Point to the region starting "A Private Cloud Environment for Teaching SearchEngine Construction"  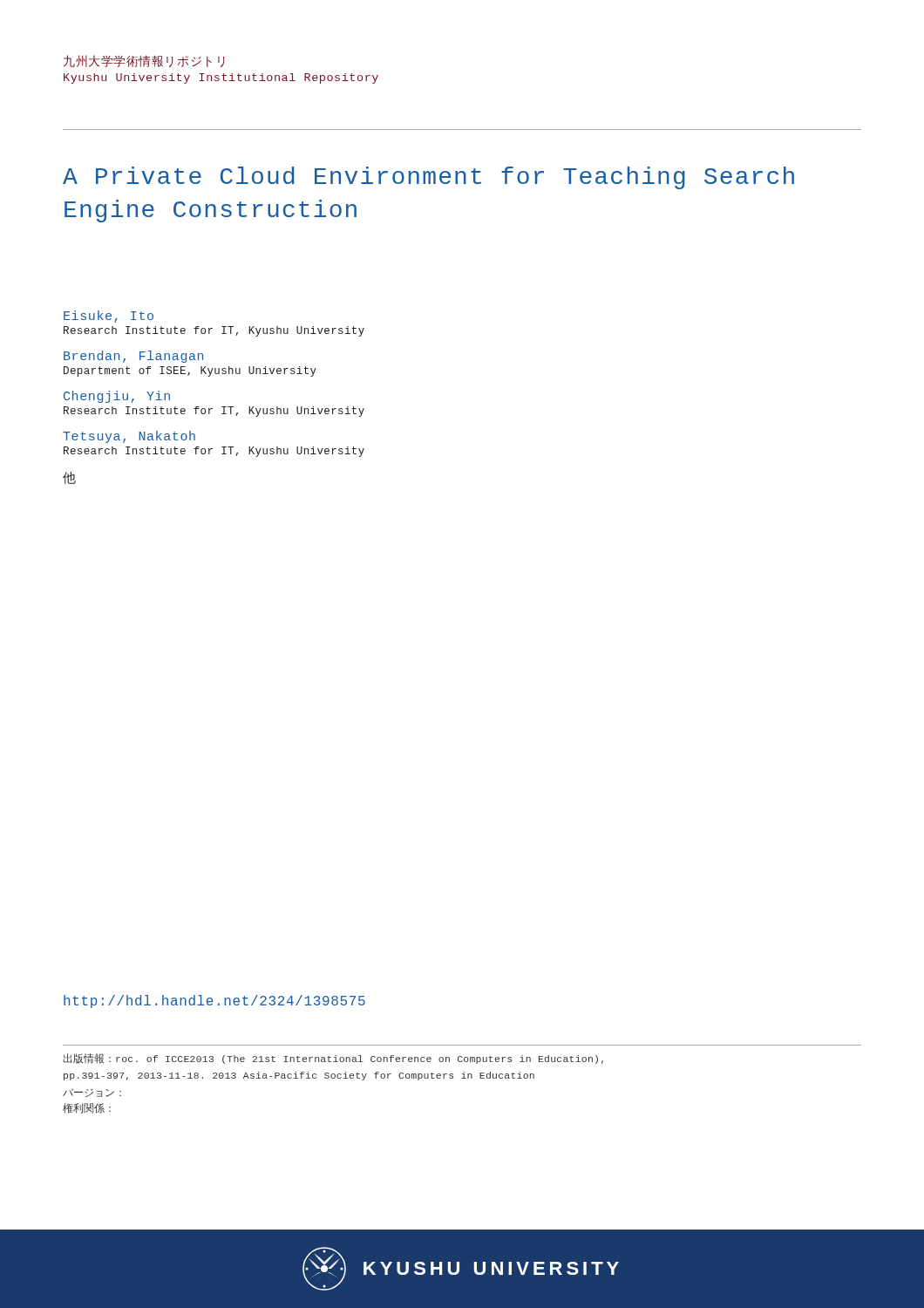[x=462, y=194]
